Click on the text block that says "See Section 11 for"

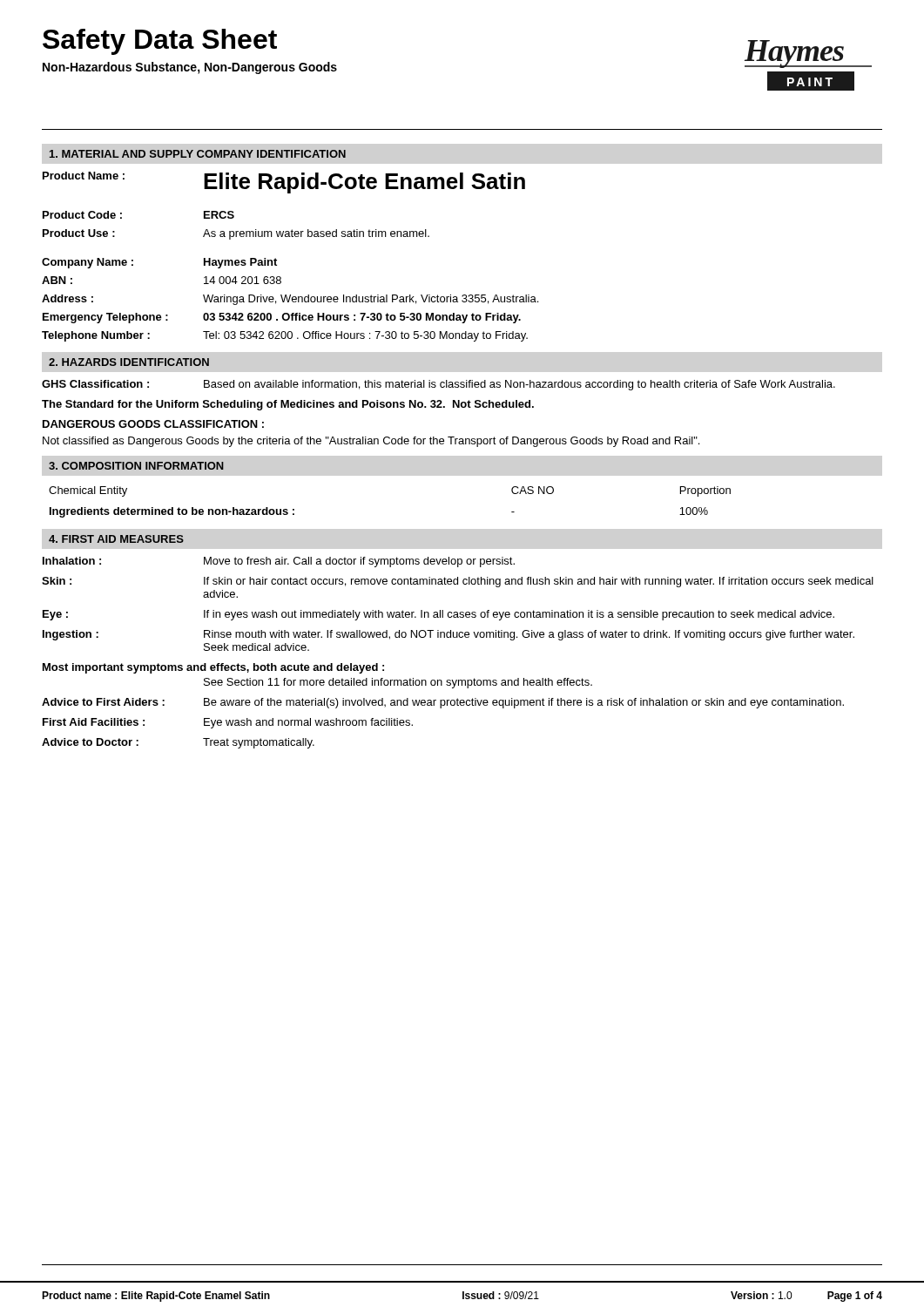pos(398,681)
